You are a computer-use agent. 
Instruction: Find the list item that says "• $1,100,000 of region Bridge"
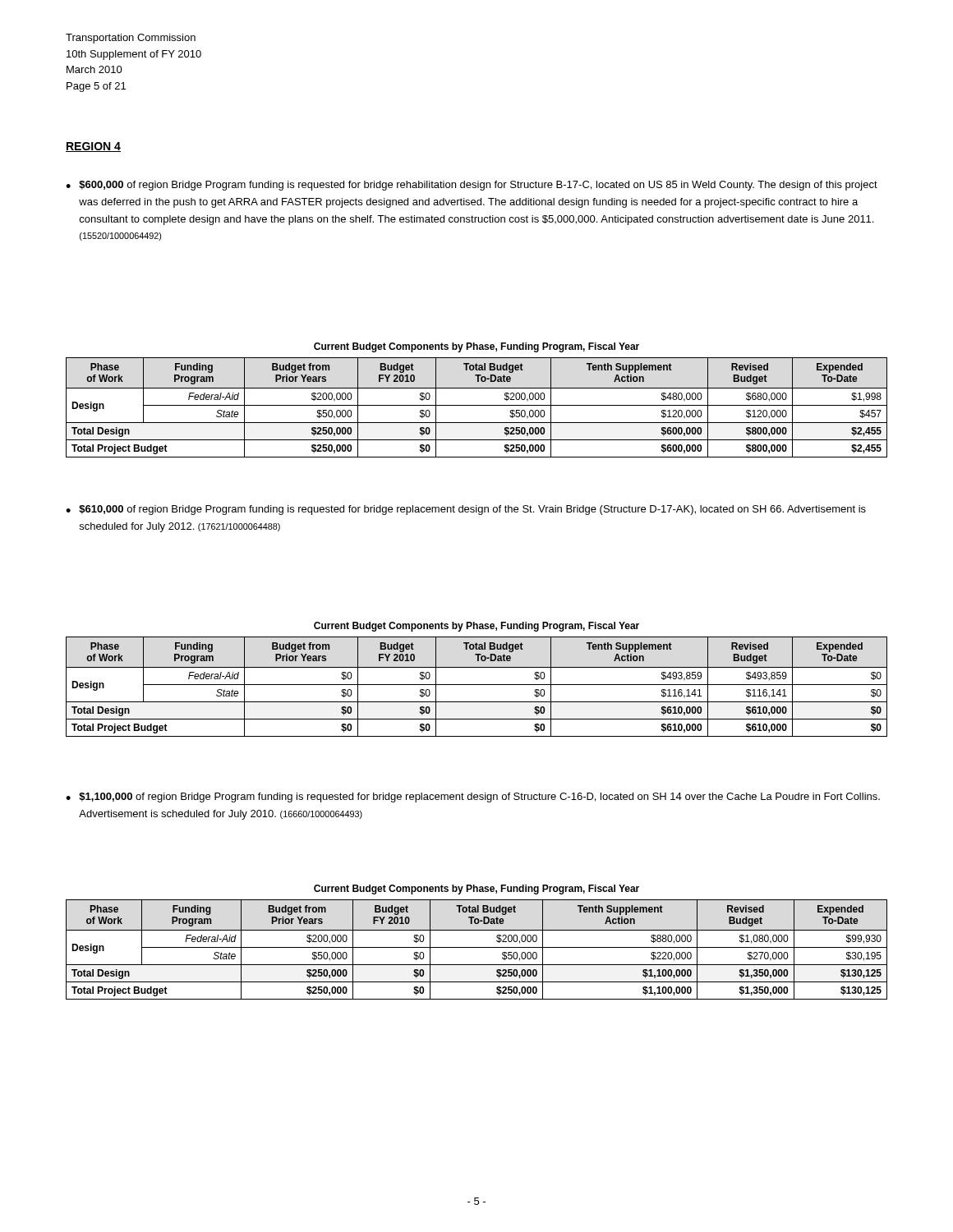[476, 806]
